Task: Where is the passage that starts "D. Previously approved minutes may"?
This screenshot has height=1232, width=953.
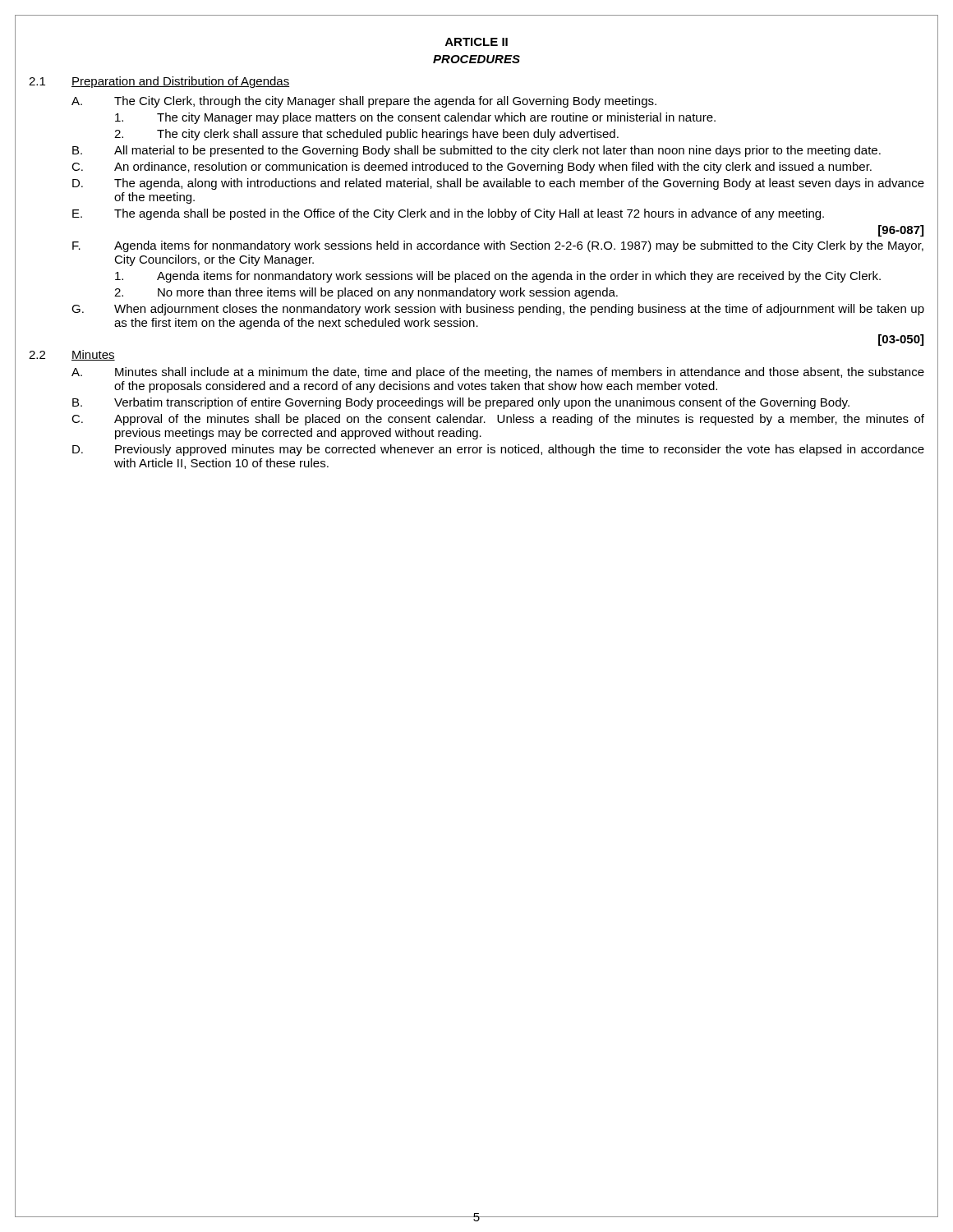Action: click(x=476, y=456)
